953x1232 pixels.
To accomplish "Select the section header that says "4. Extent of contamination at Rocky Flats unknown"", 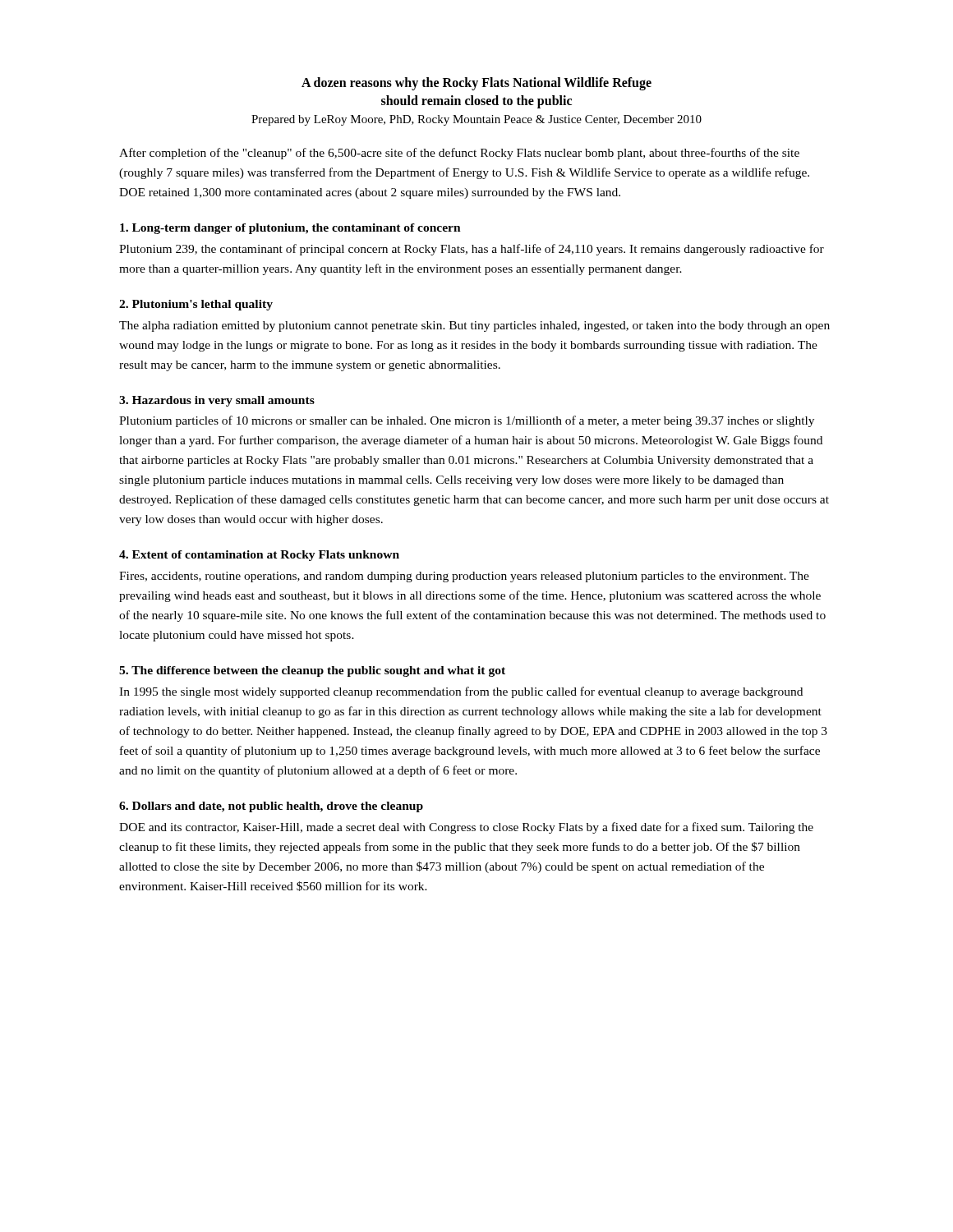I will point(259,554).
